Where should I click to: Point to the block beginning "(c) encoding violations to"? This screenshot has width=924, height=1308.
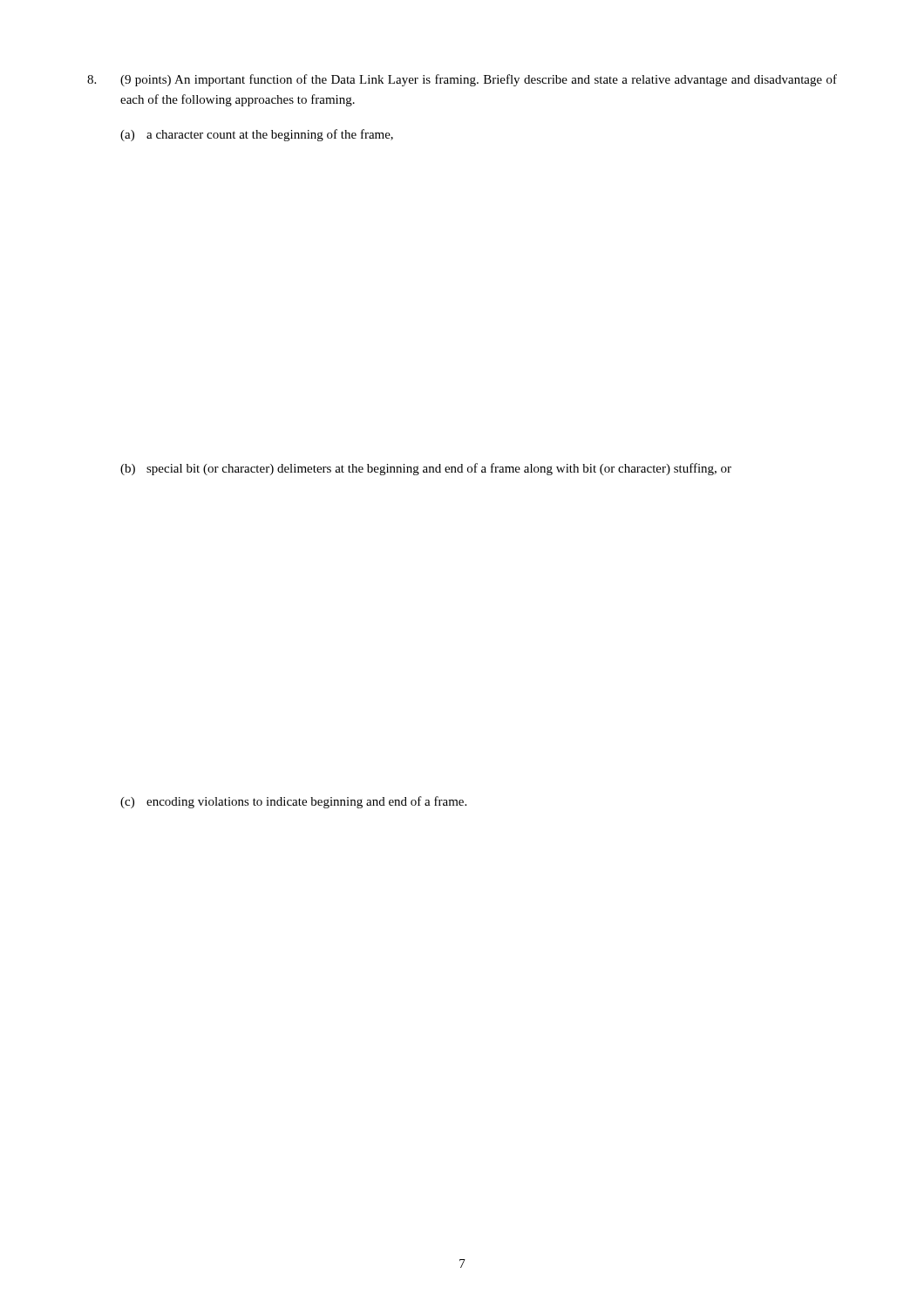[293, 802]
